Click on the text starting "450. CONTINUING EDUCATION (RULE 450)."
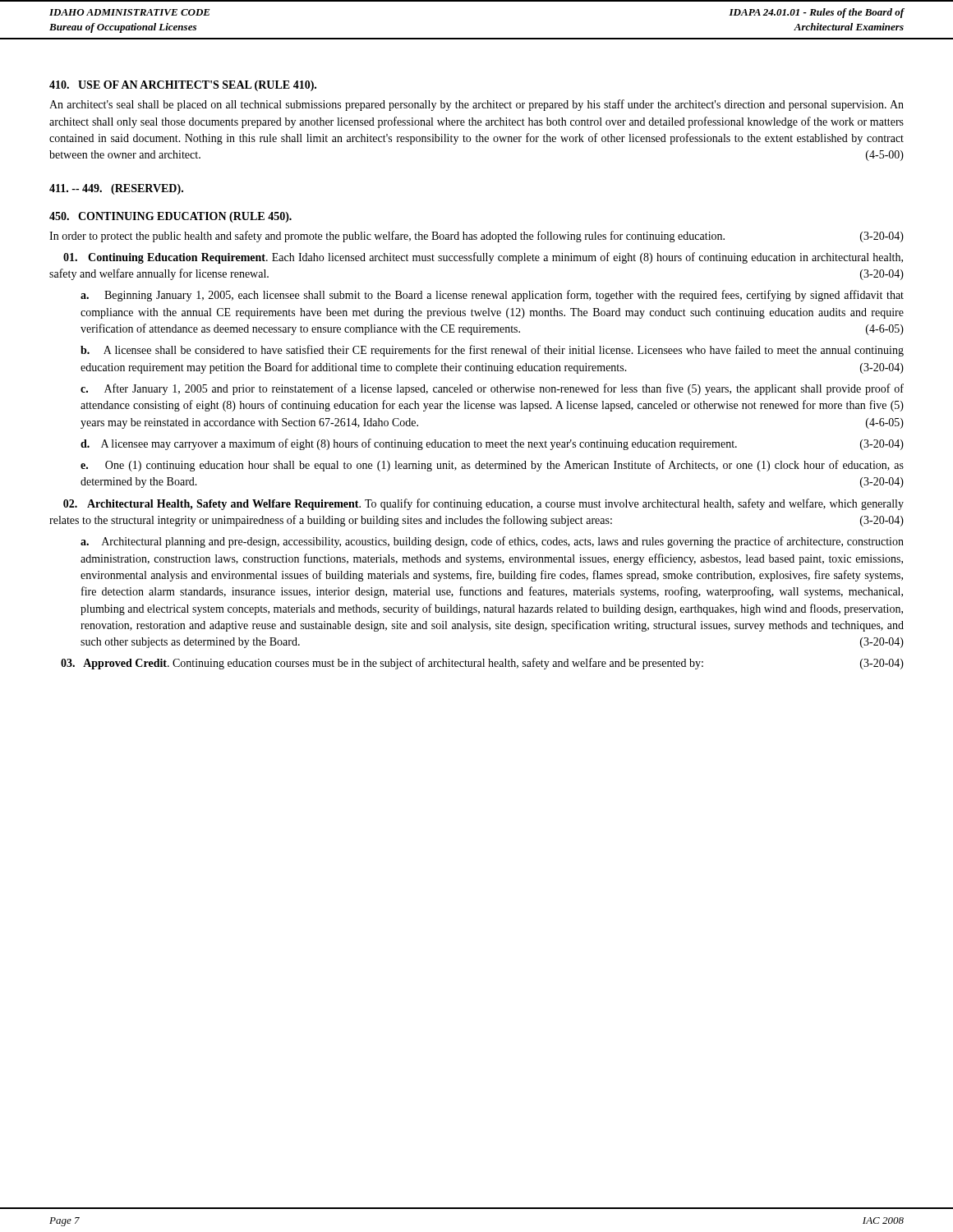This screenshot has width=953, height=1232. click(171, 216)
